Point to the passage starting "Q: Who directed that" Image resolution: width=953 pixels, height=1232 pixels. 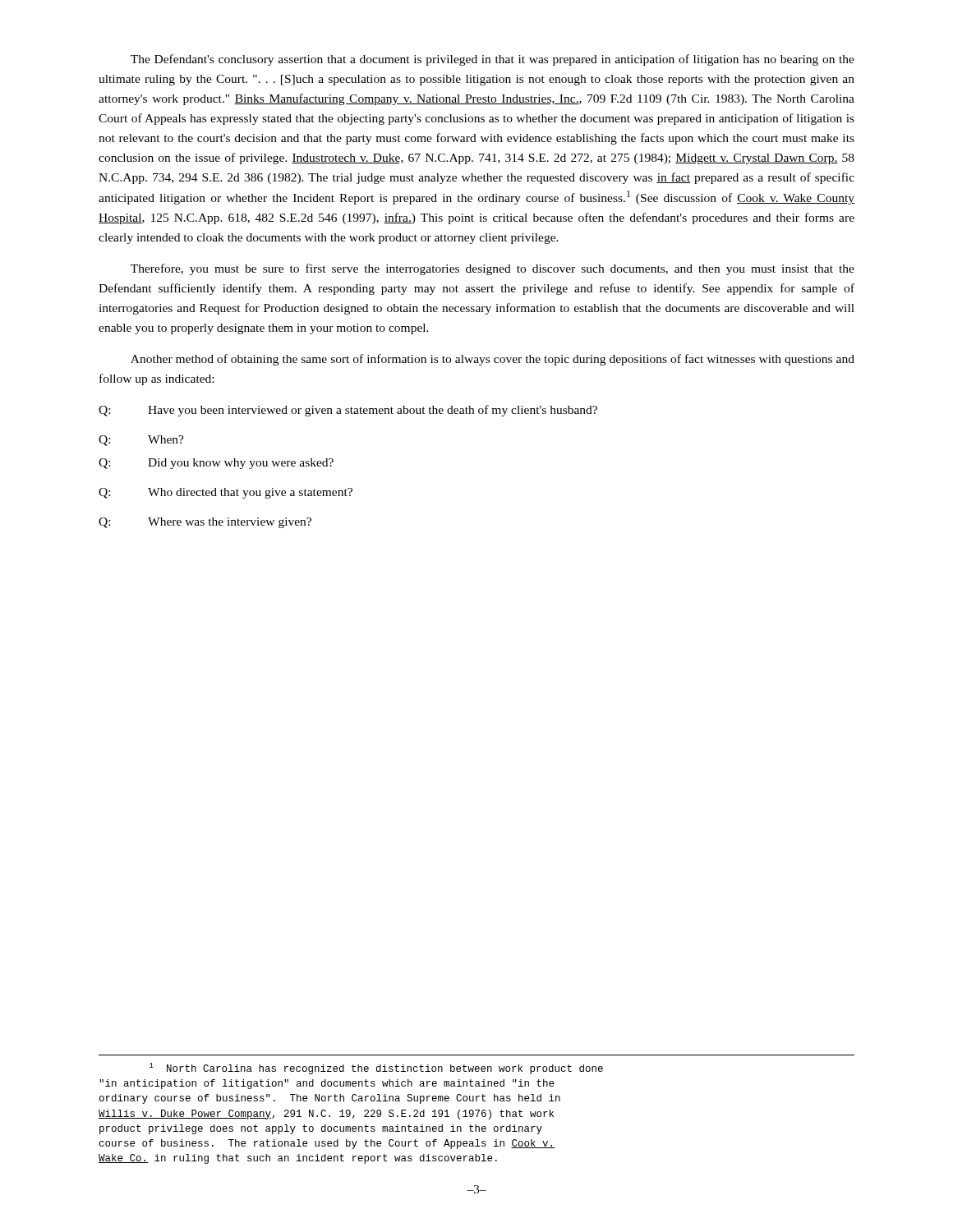tap(226, 492)
